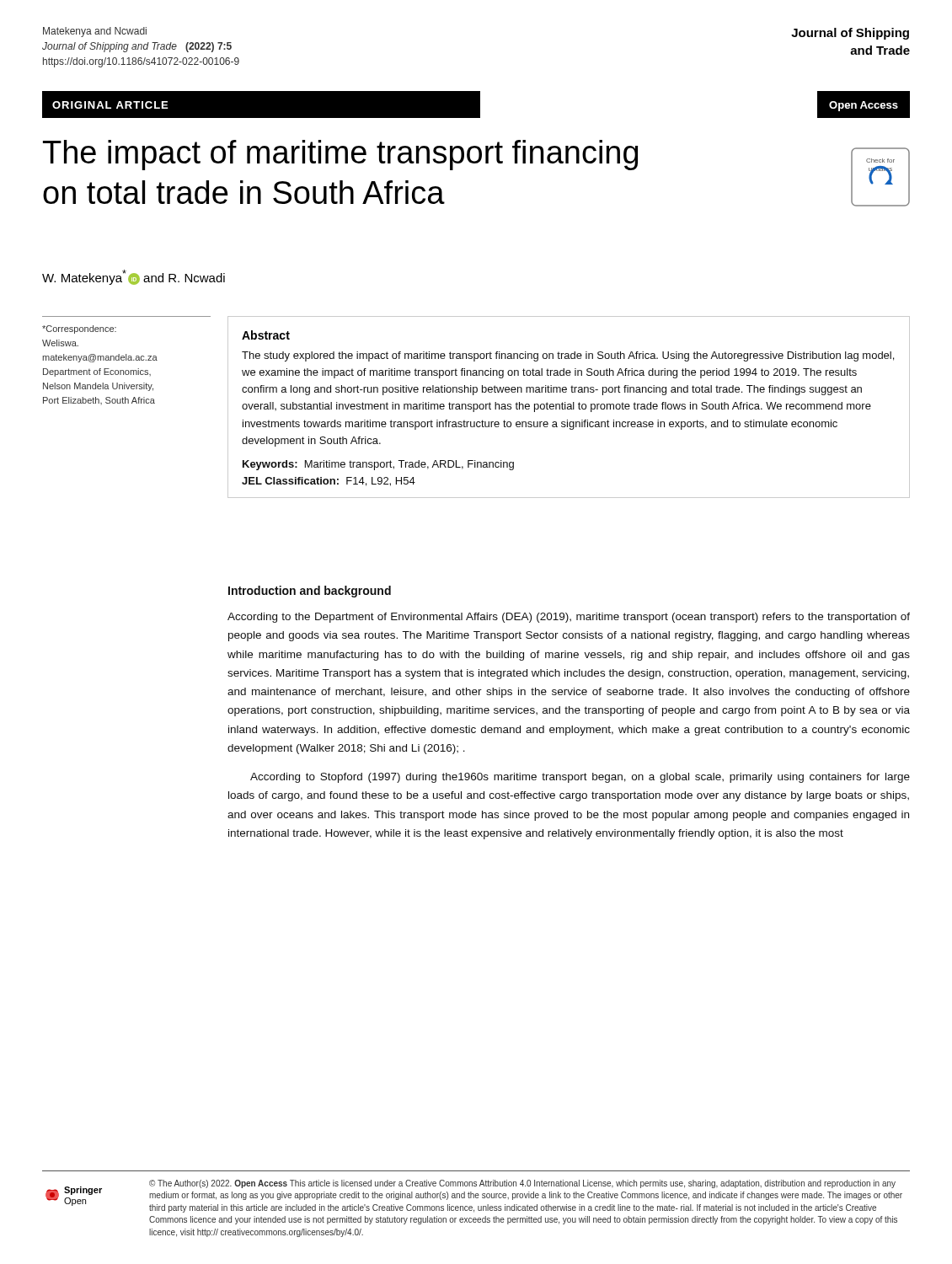Find the text block containing "According to Stopford (1997) during the1960s maritime transport"
This screenshot has width=952, height=1264.
569,805
